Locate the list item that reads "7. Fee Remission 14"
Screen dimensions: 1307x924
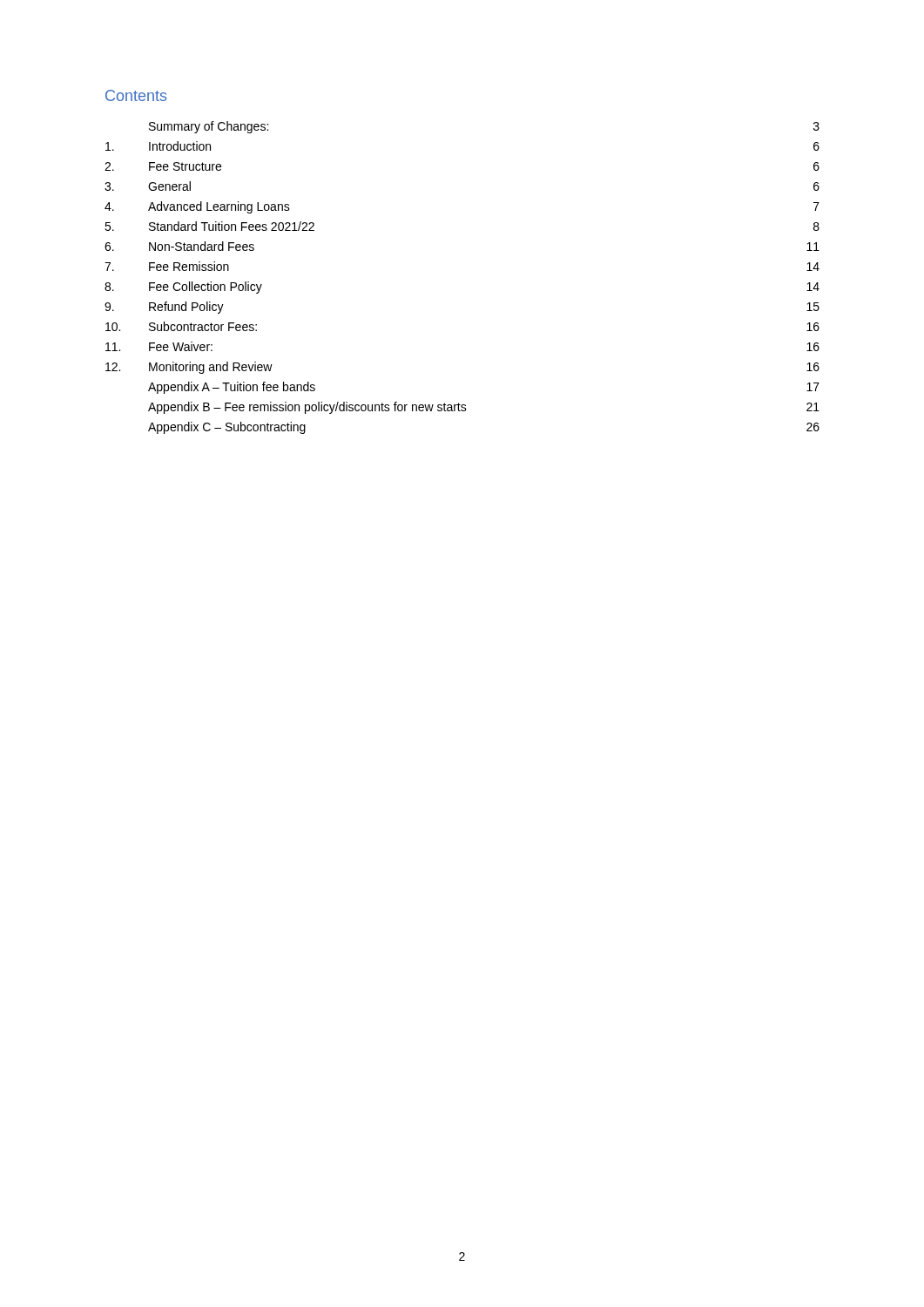pyautogui.click(x=193, y=266)
